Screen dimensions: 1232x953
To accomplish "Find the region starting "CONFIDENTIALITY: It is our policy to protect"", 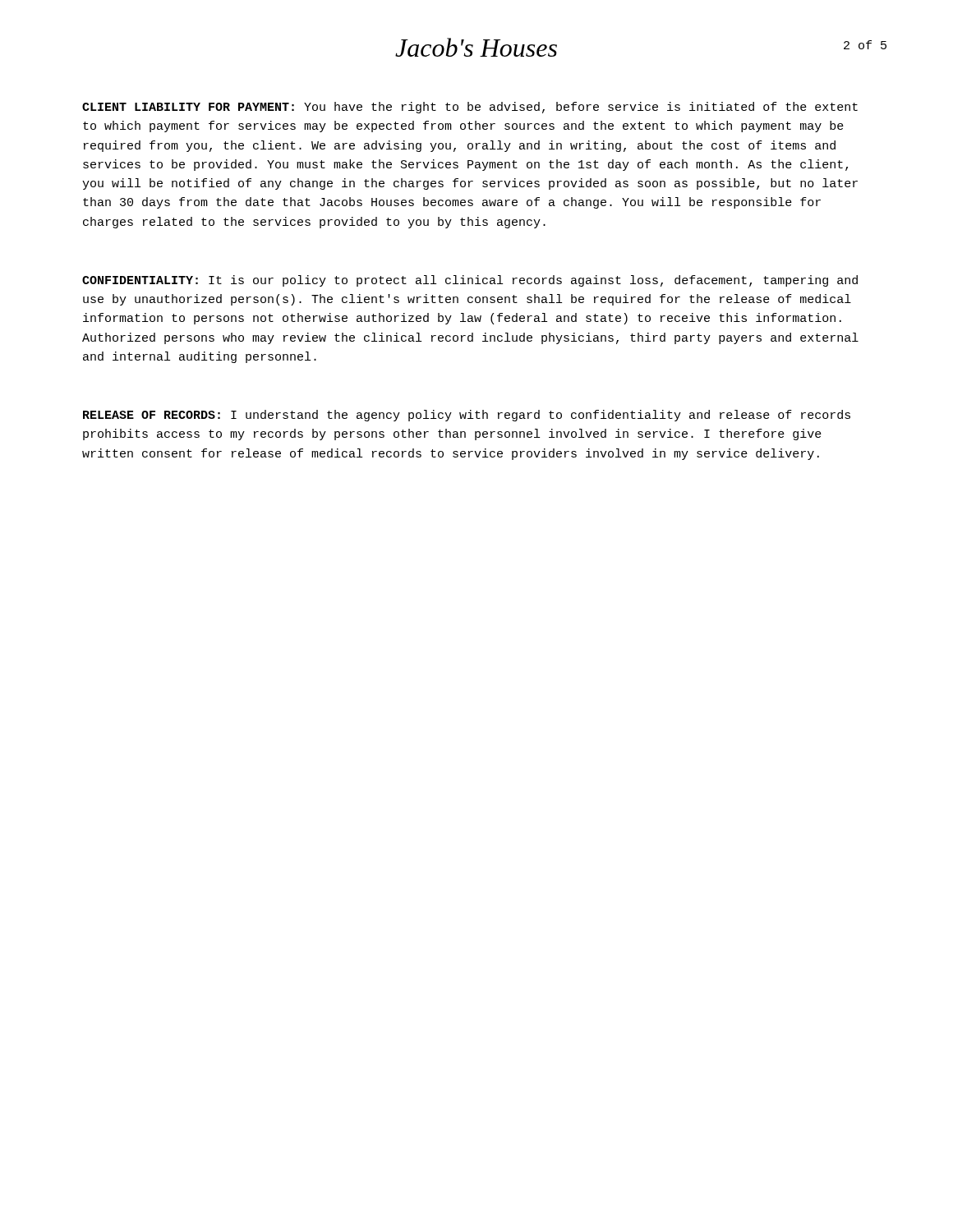I will [476, 319].
